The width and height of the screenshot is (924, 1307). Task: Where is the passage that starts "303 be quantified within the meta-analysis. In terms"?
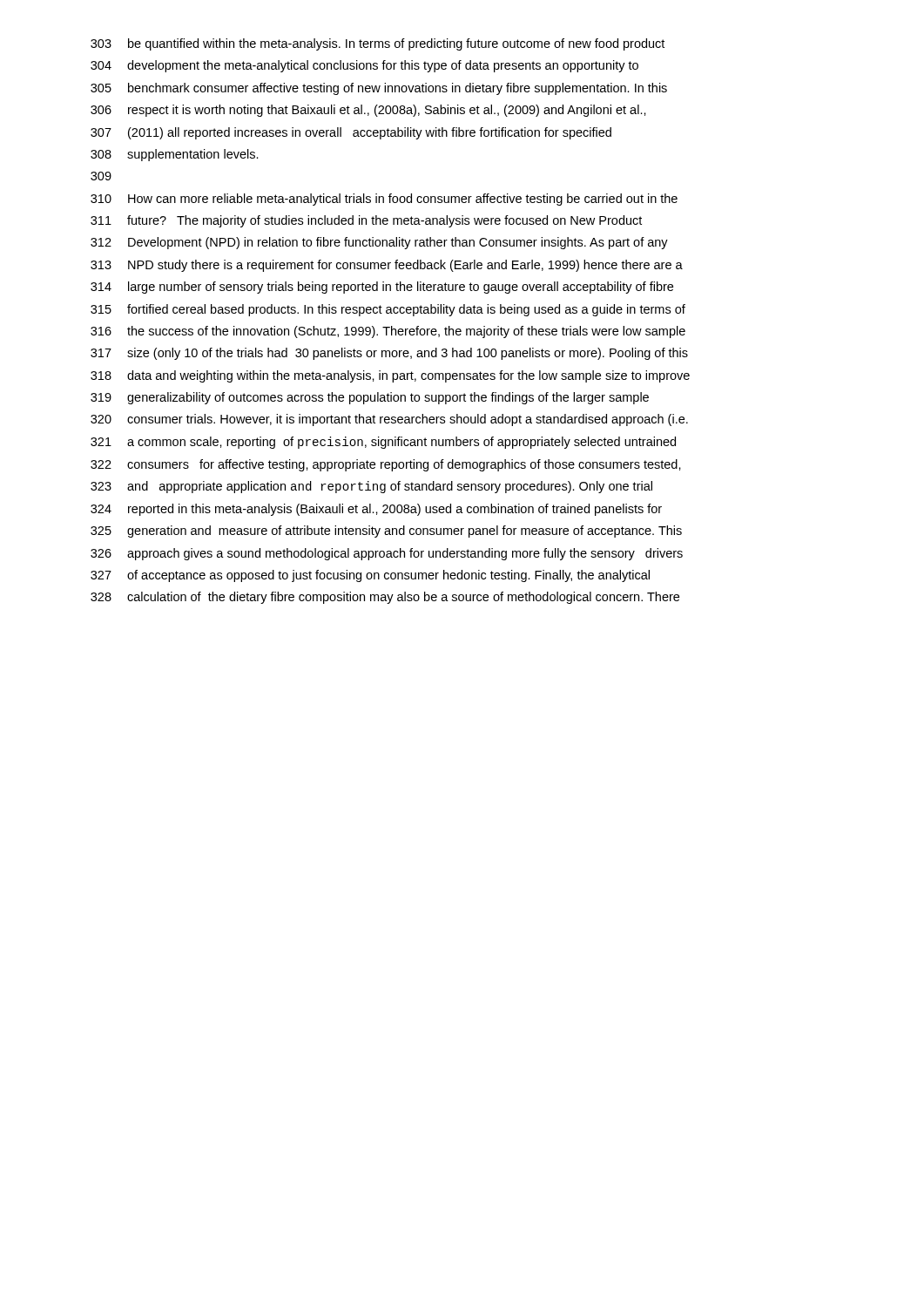pos(466,44)
